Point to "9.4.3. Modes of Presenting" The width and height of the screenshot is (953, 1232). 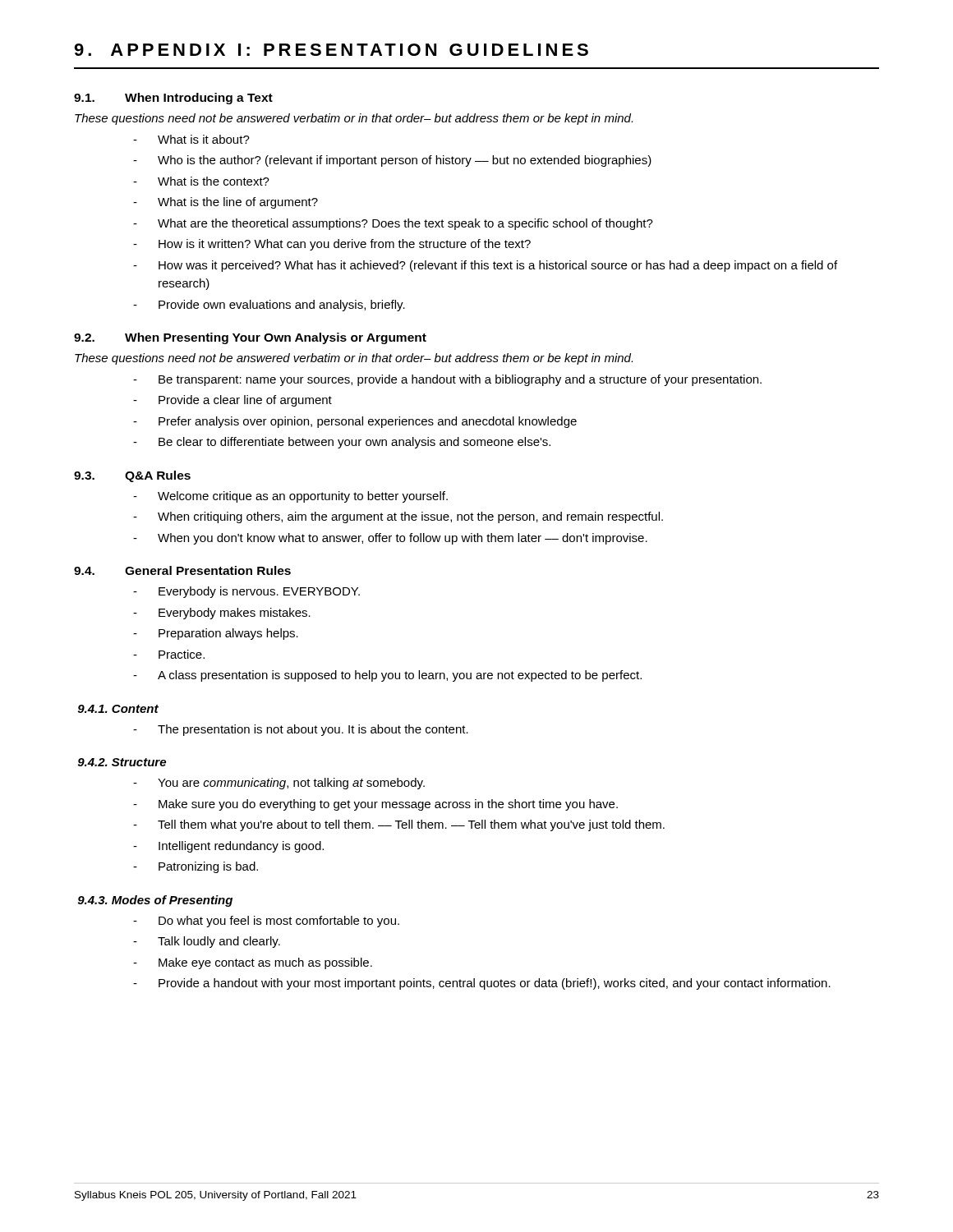(153, 899)
